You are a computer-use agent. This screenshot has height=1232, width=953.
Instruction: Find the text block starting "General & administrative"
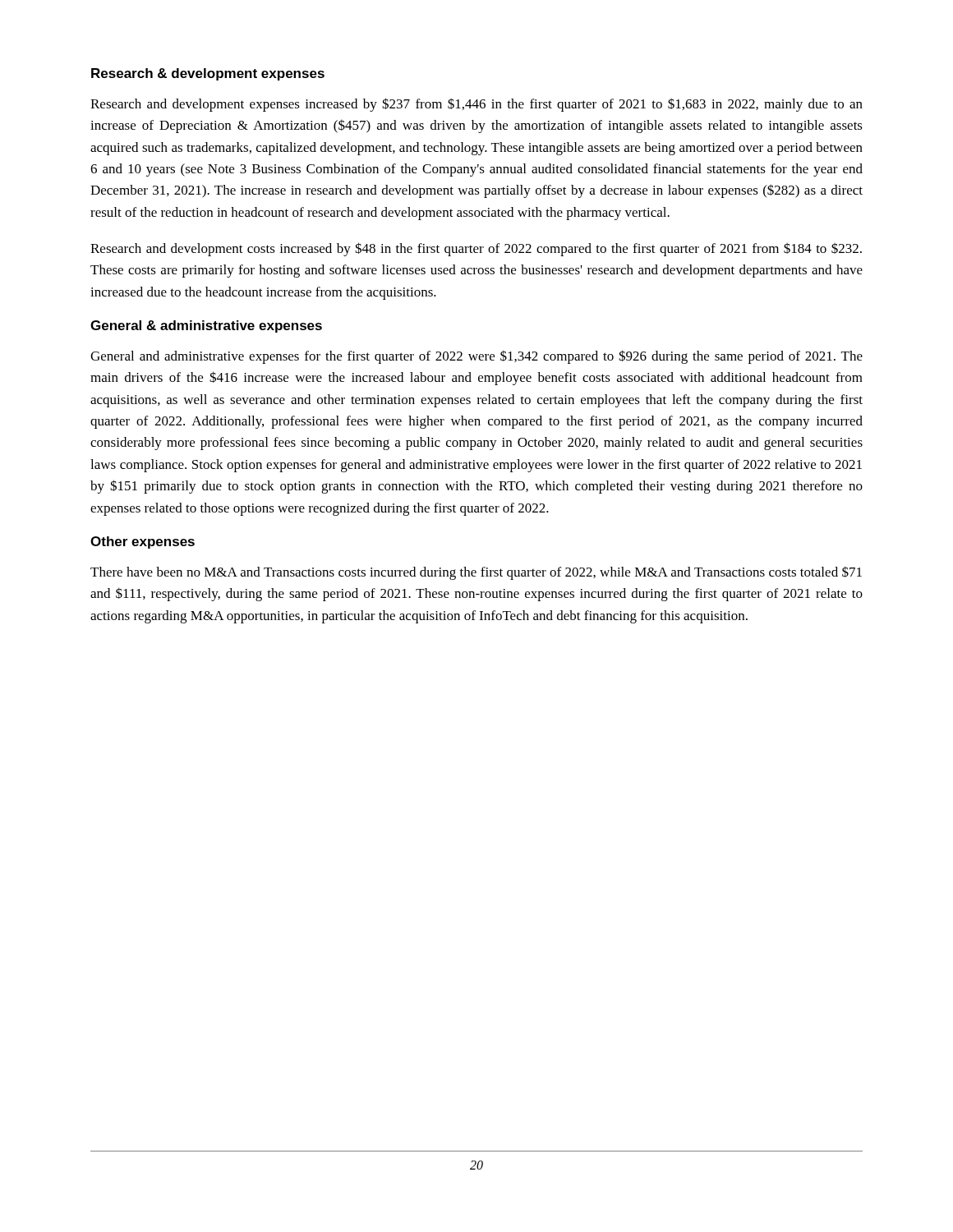(206, 326)
